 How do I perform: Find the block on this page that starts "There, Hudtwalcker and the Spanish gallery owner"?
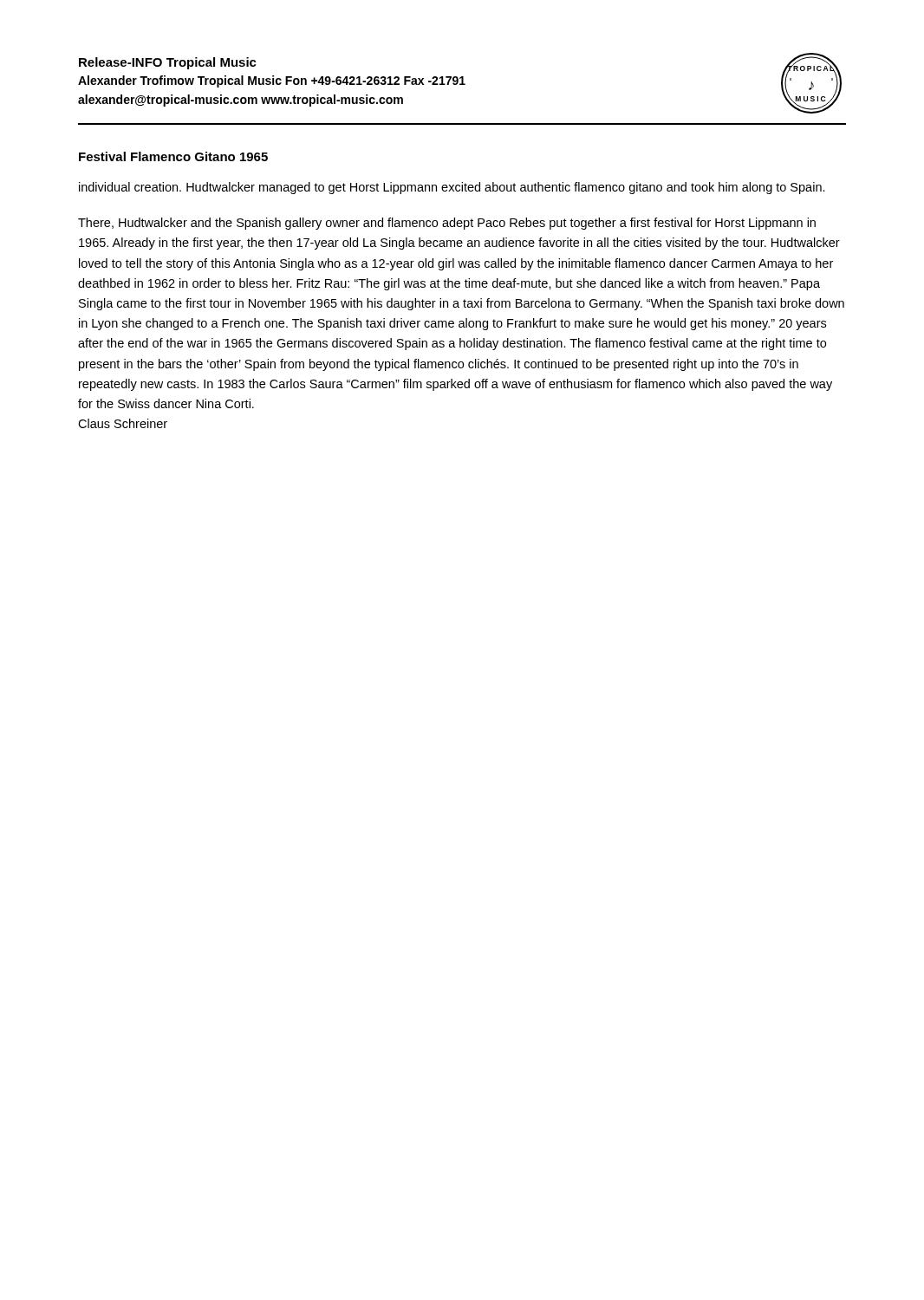pos(461,323)
